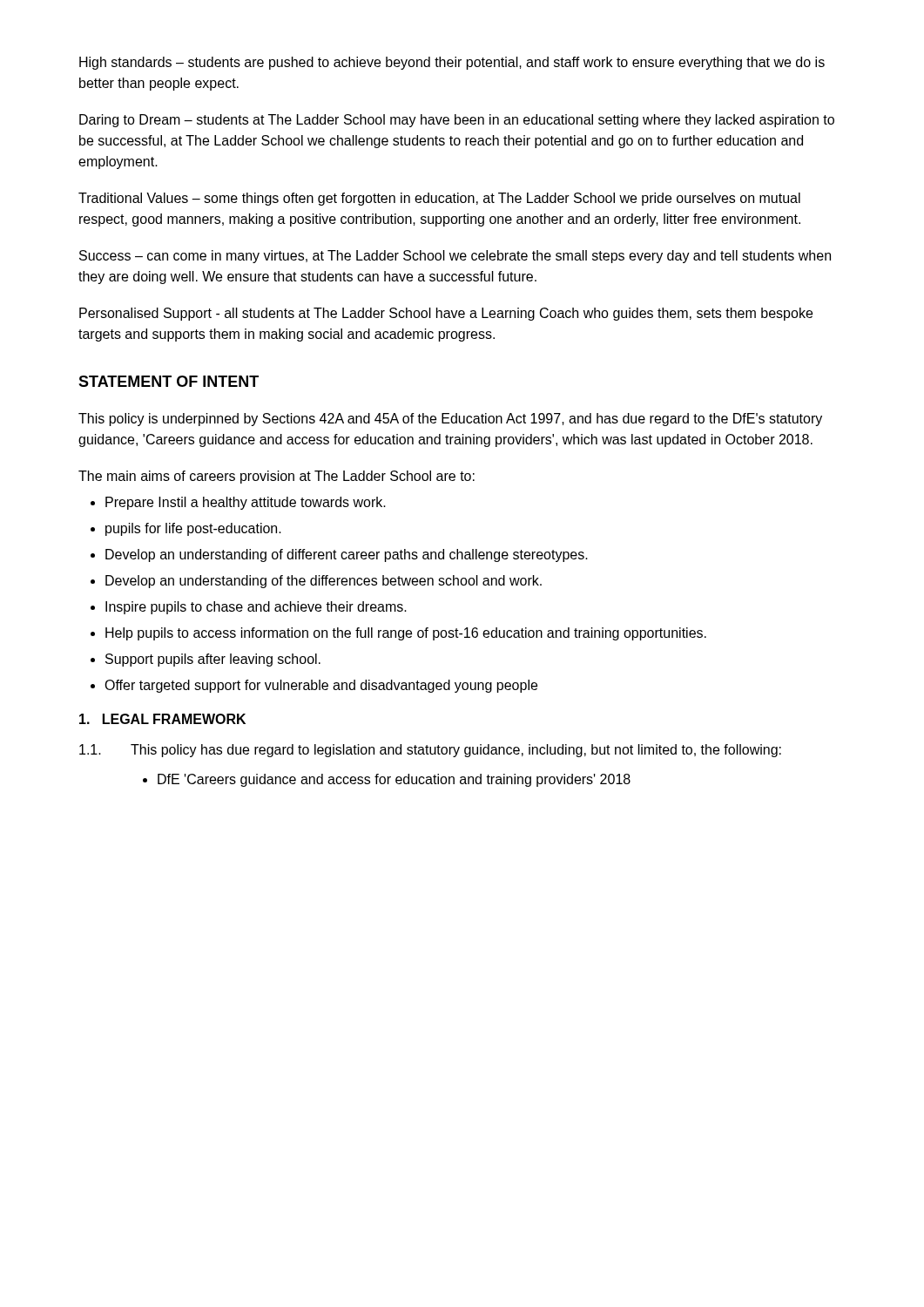The height and width of the screenshot is (1307, 924).
Task: Locate the element starting "High standards – students are pushed to"
Action: click(x=452, y=73)
